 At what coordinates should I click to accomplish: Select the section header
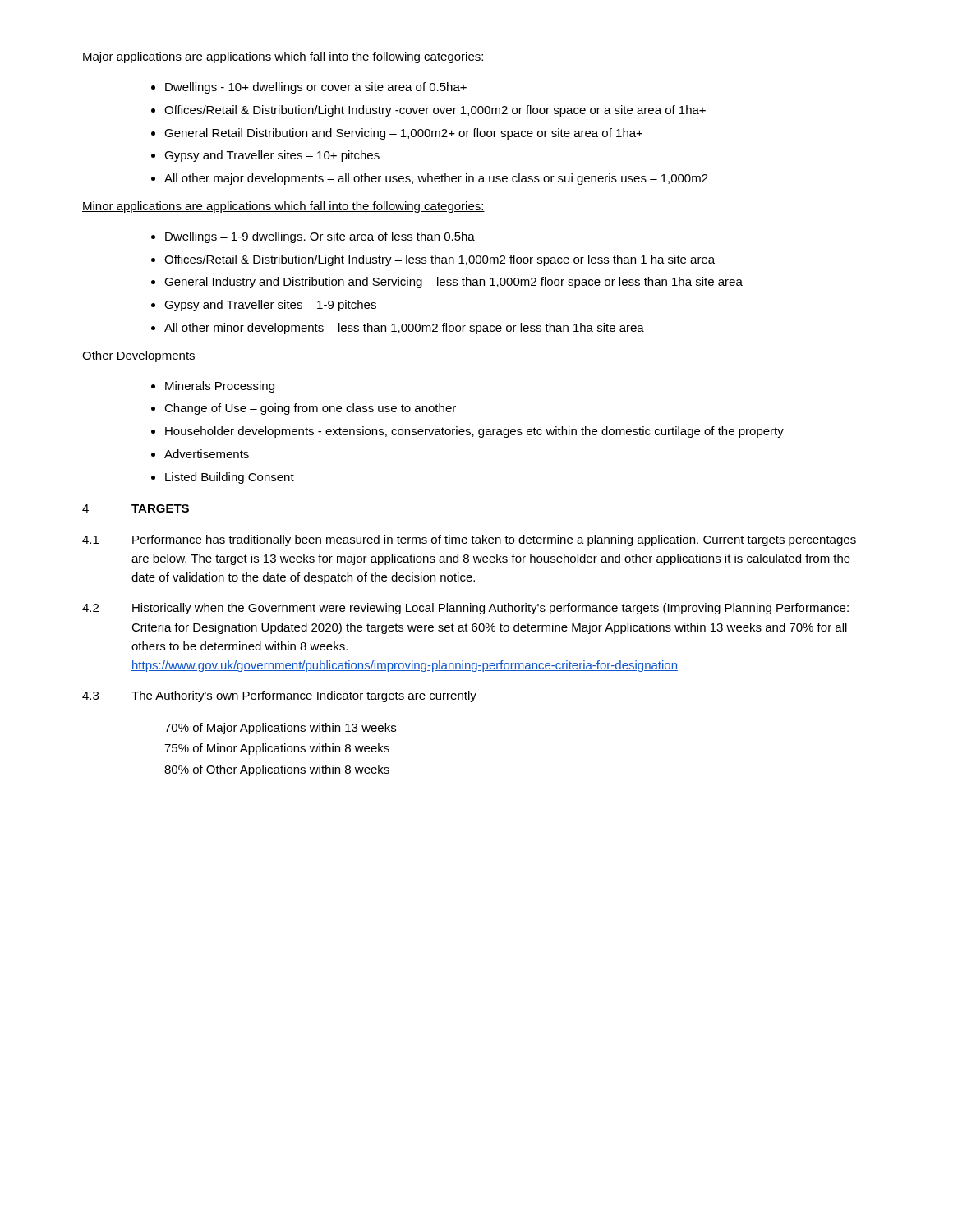coord(476,508)
